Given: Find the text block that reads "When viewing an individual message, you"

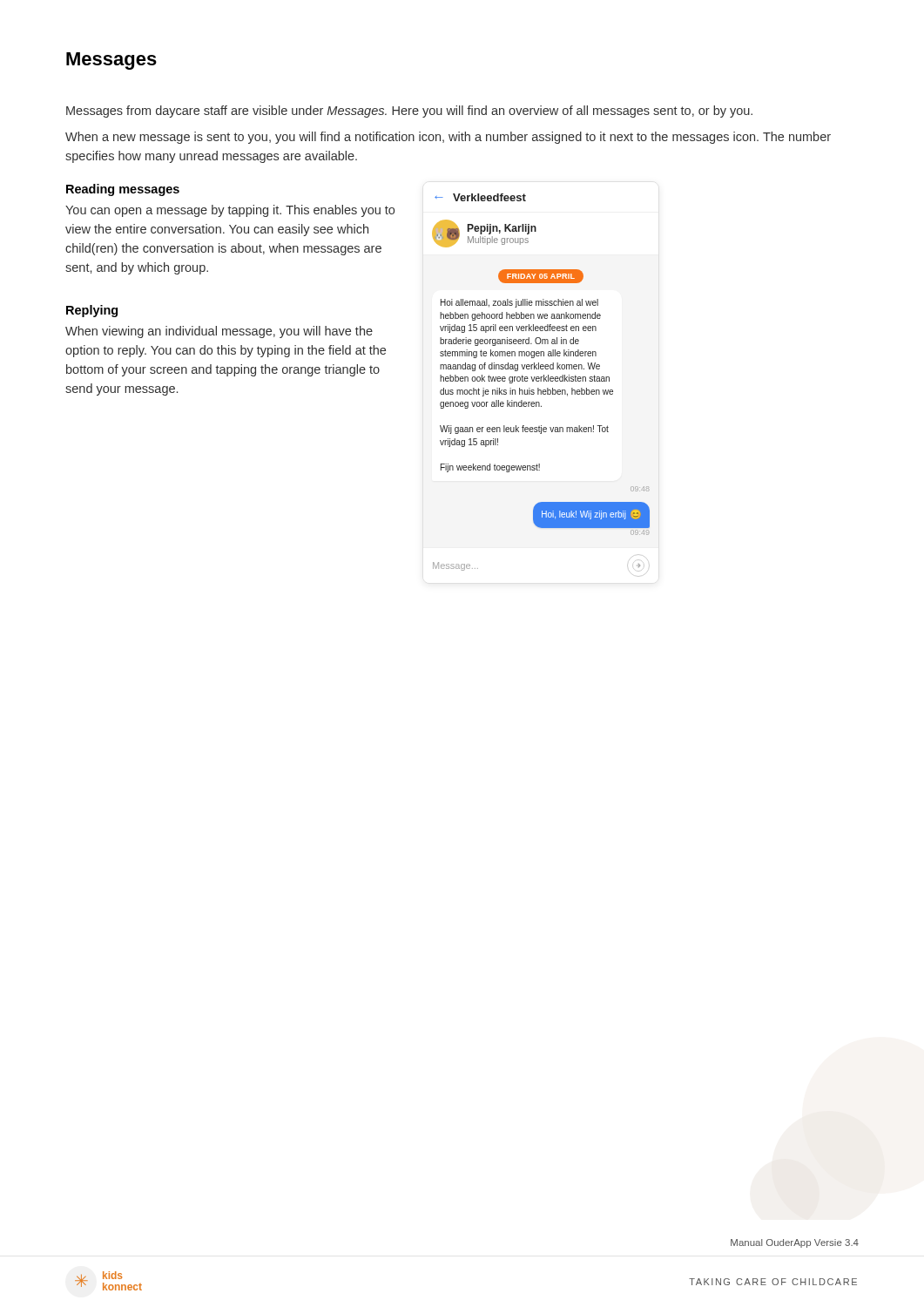Looking at the screenshot, I should pyautogui.click(x=226, y=360).
